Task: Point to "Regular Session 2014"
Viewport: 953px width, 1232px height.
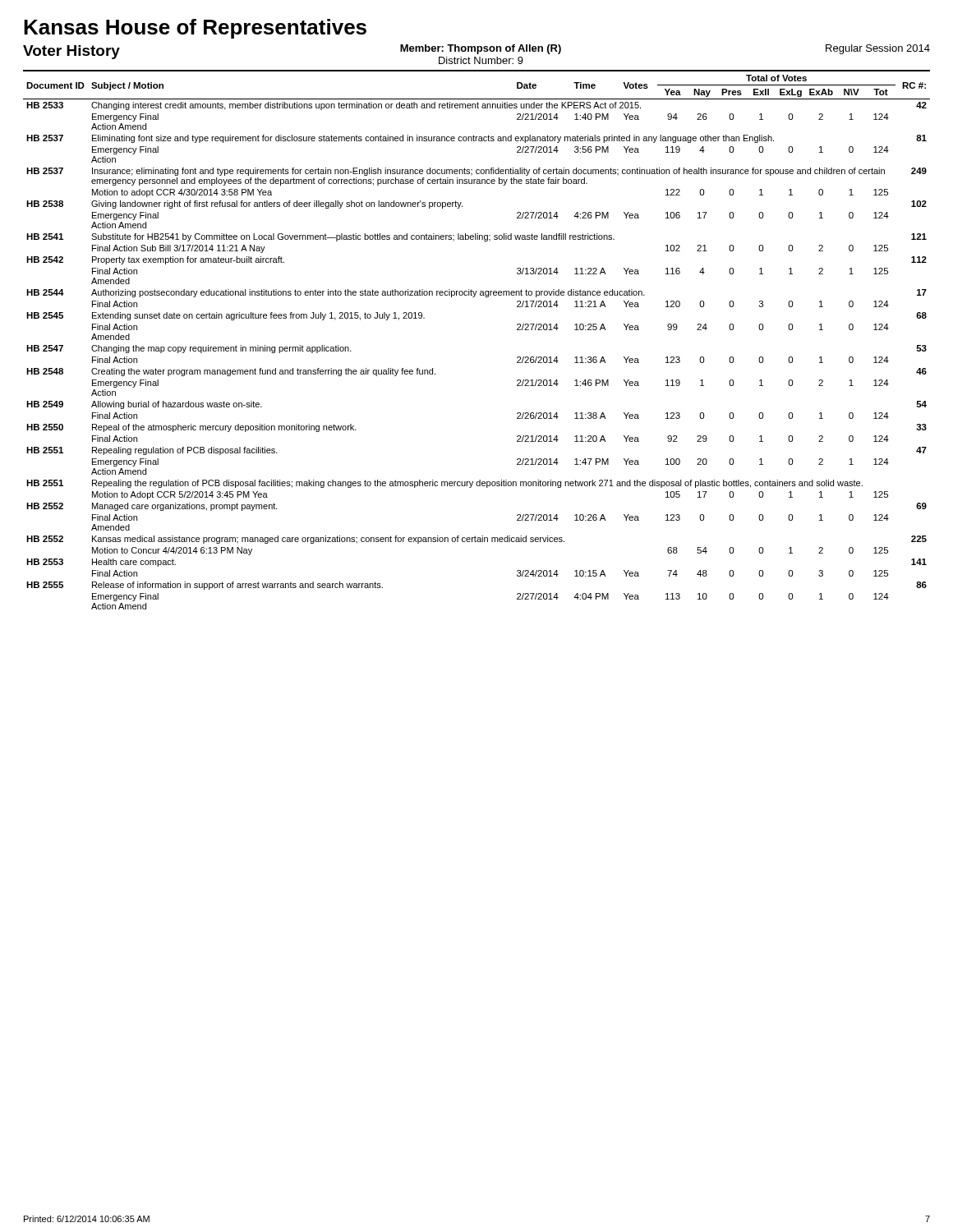Action: click(877, 48)
